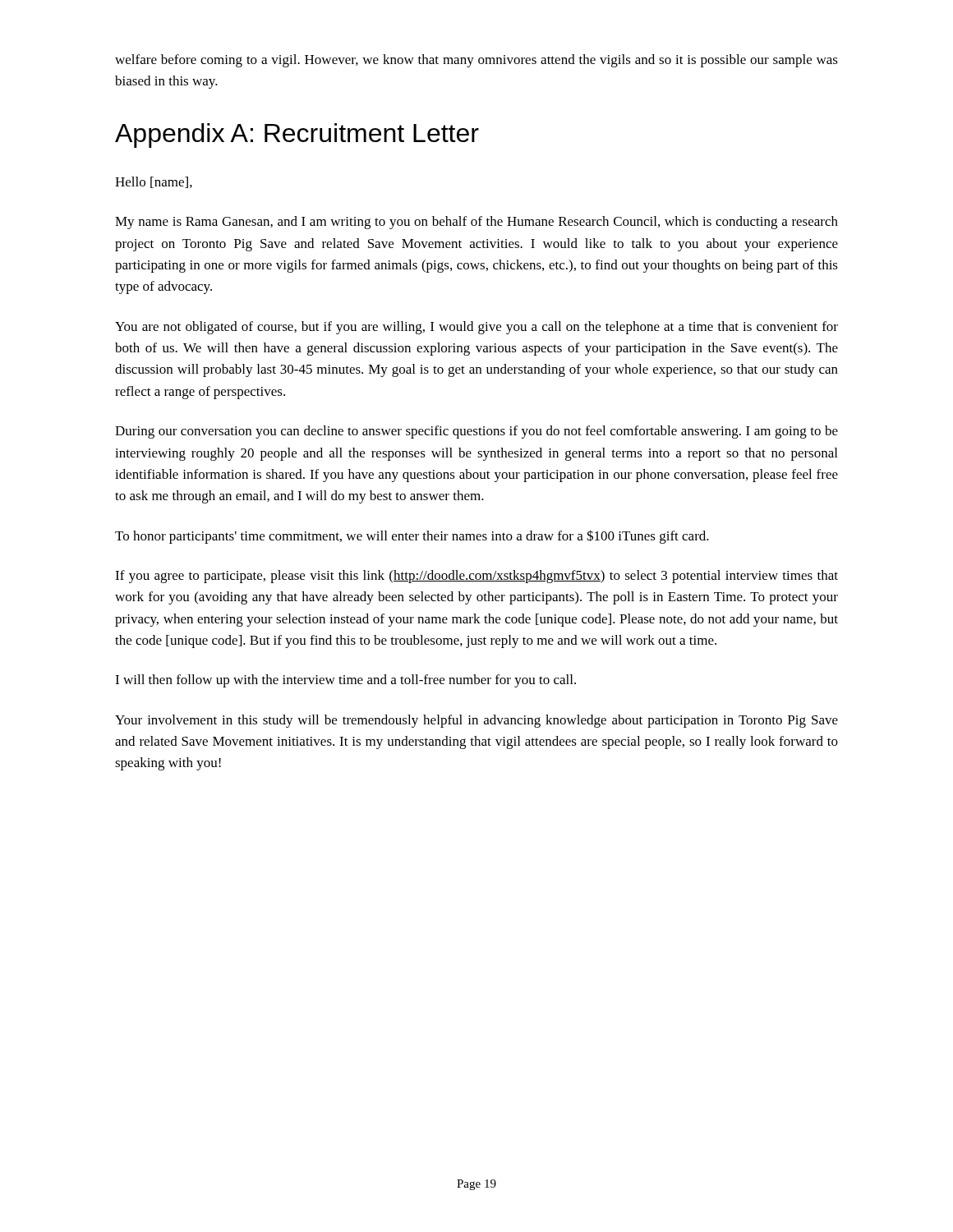Screen dimensions: 1232x953
Task: Click on the text block starting "My name is Rama Ganesan,"
Action: point(476,254)
